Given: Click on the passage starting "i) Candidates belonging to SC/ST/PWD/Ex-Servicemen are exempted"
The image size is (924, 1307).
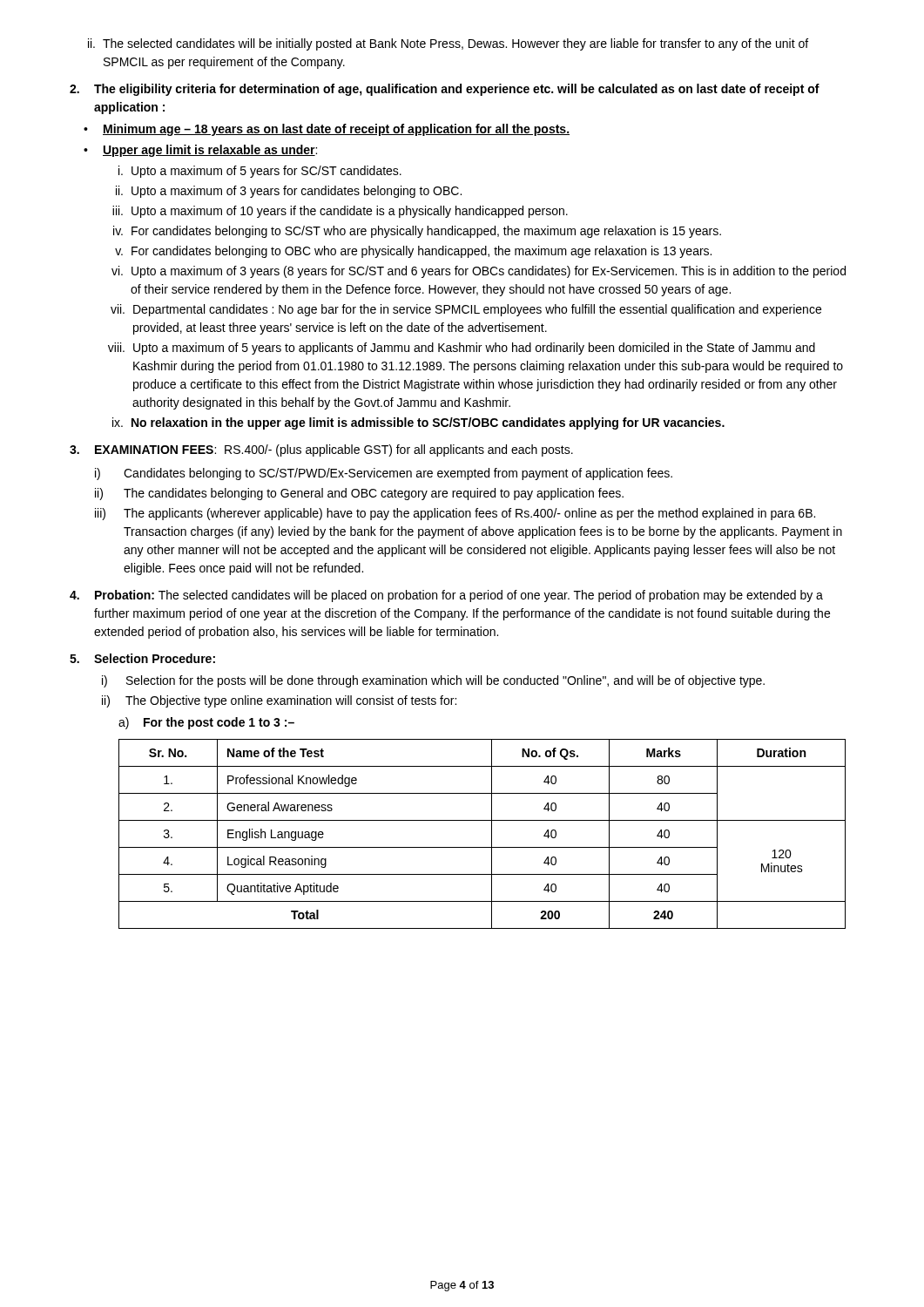Looking at the screenshot, I should (x=384, y=474).
